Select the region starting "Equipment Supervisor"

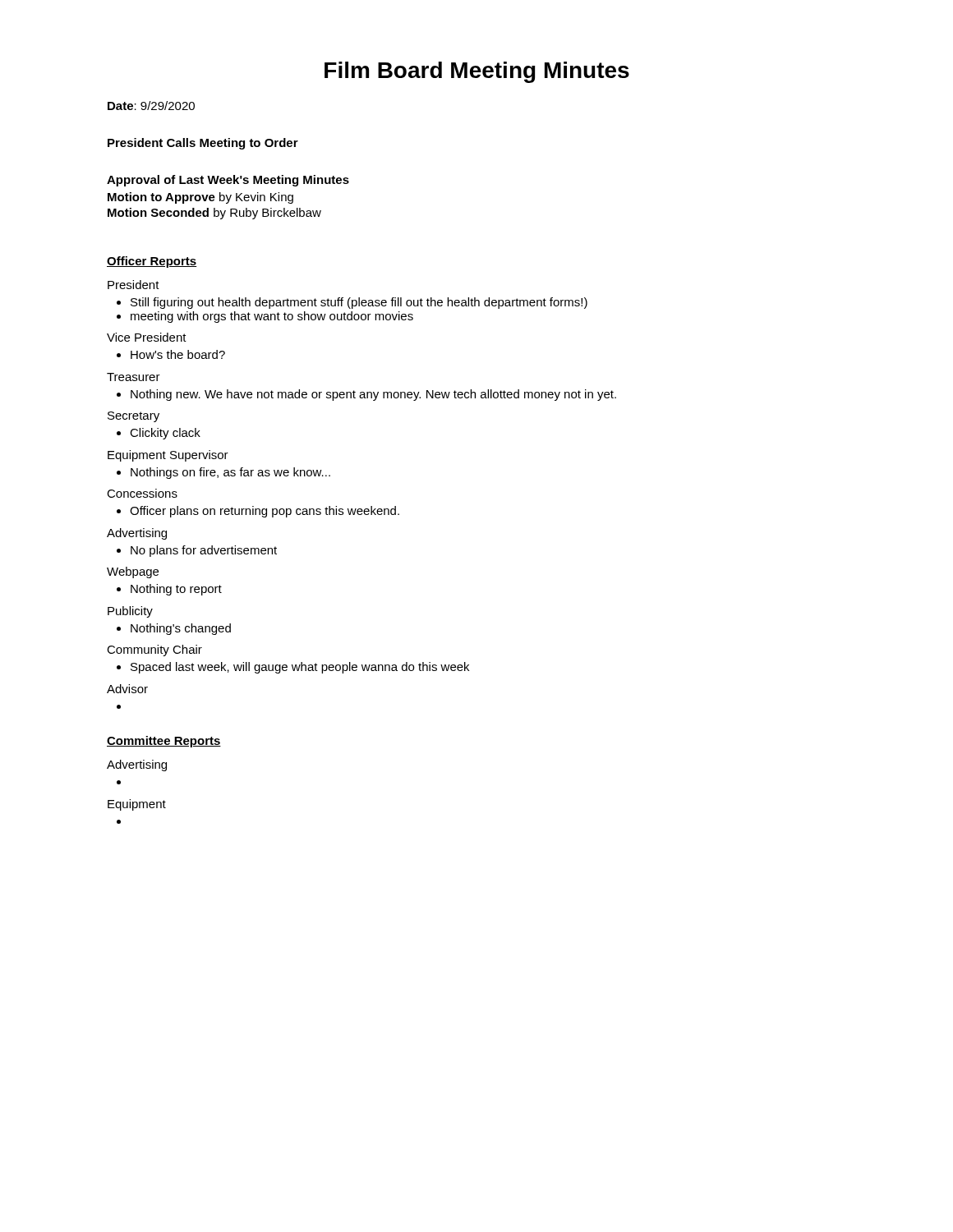[167, 454]
